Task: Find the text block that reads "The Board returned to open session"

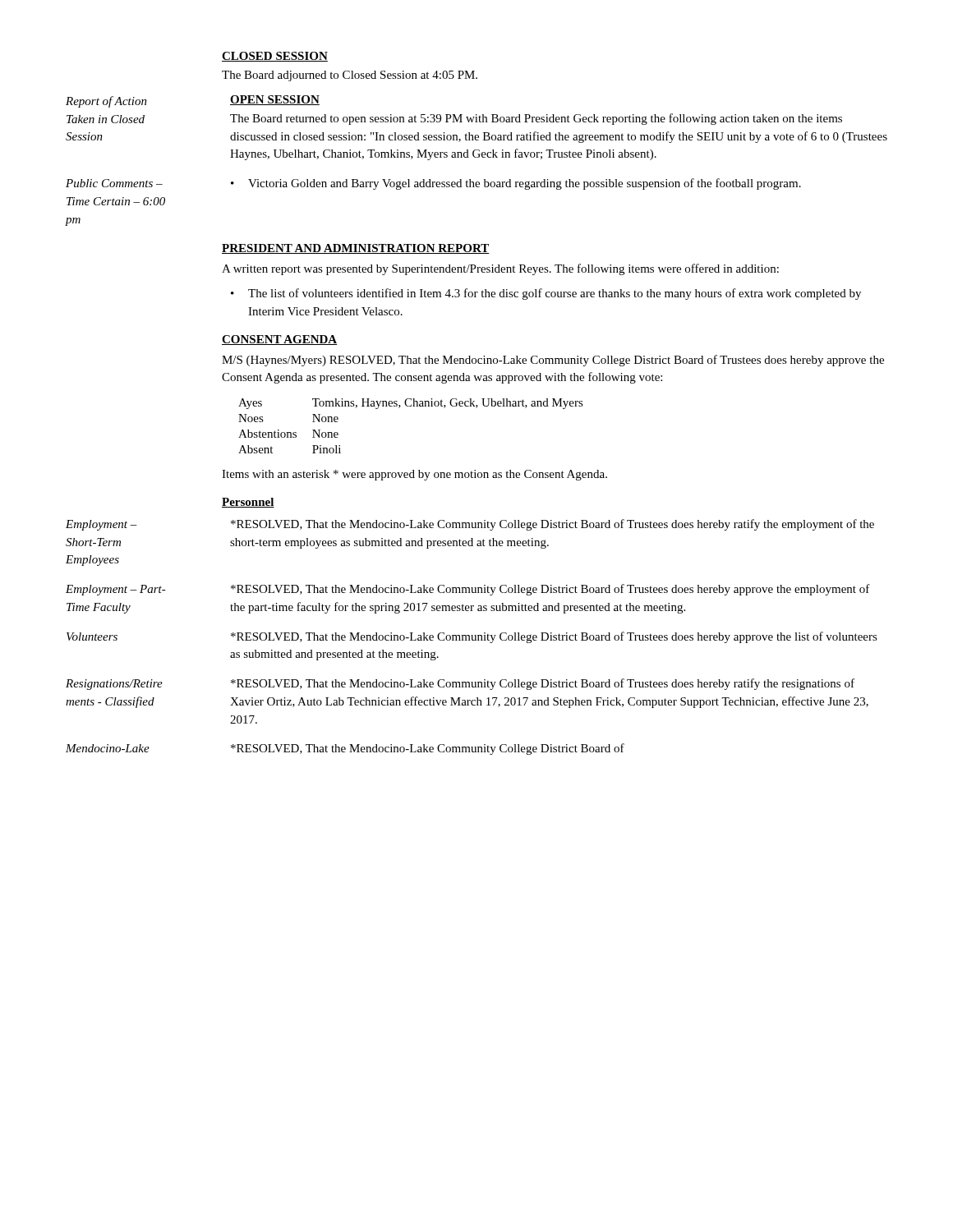Action: pyautogui.click(x=559, y=136)
